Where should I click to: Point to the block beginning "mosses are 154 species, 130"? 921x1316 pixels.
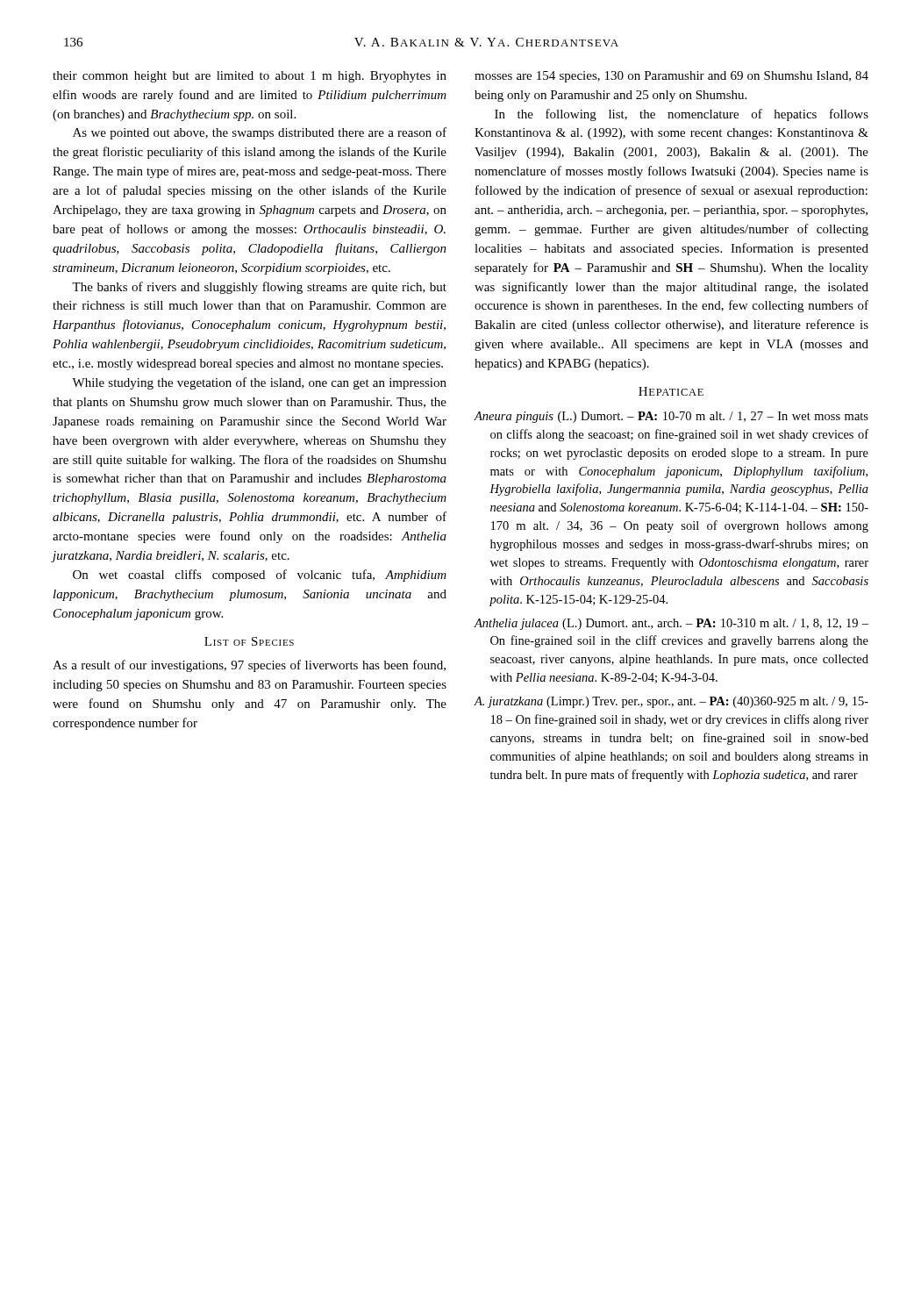click(x=671, y=220)
